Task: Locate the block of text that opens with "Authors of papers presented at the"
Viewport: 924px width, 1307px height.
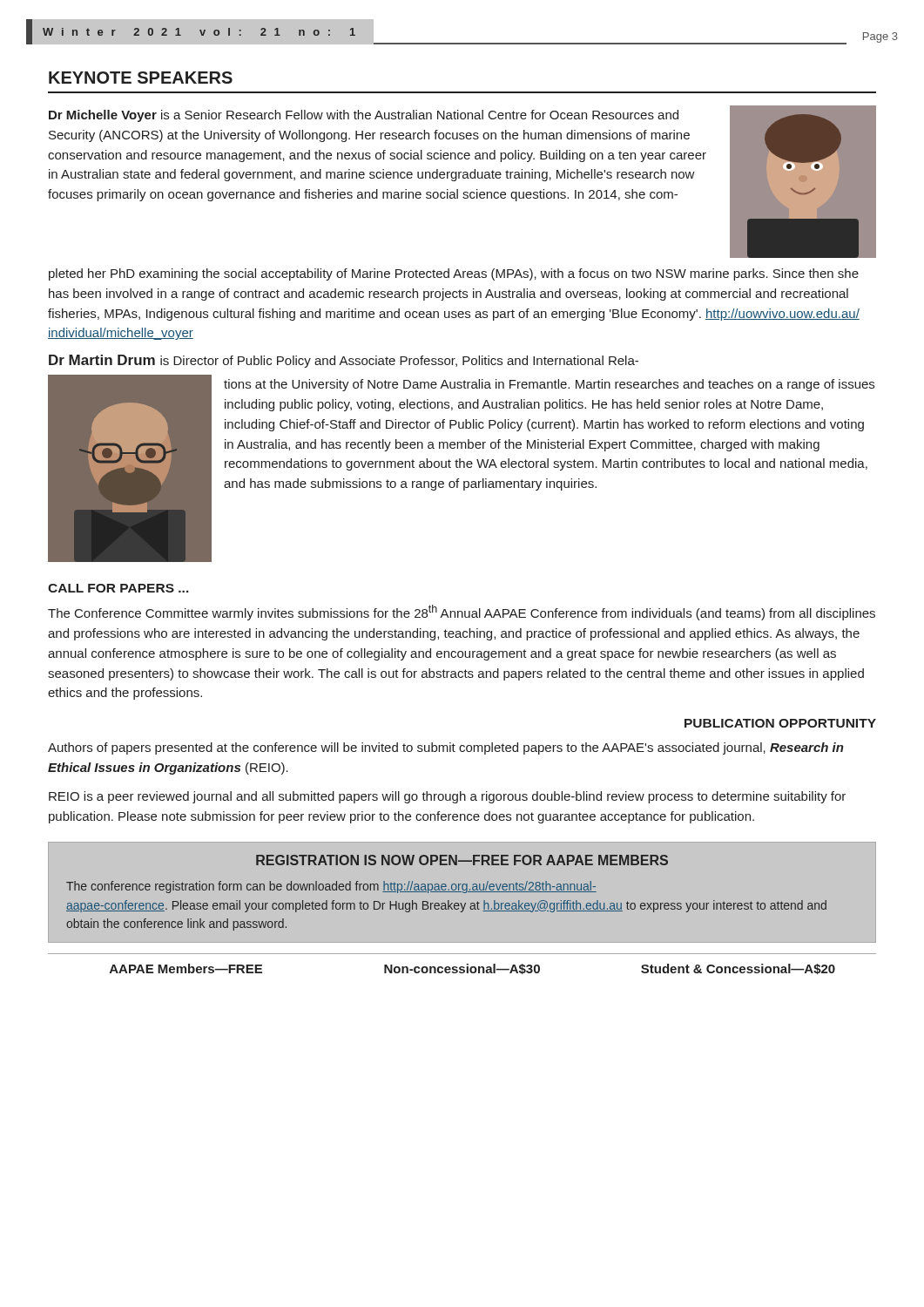Action: [462, 782]
